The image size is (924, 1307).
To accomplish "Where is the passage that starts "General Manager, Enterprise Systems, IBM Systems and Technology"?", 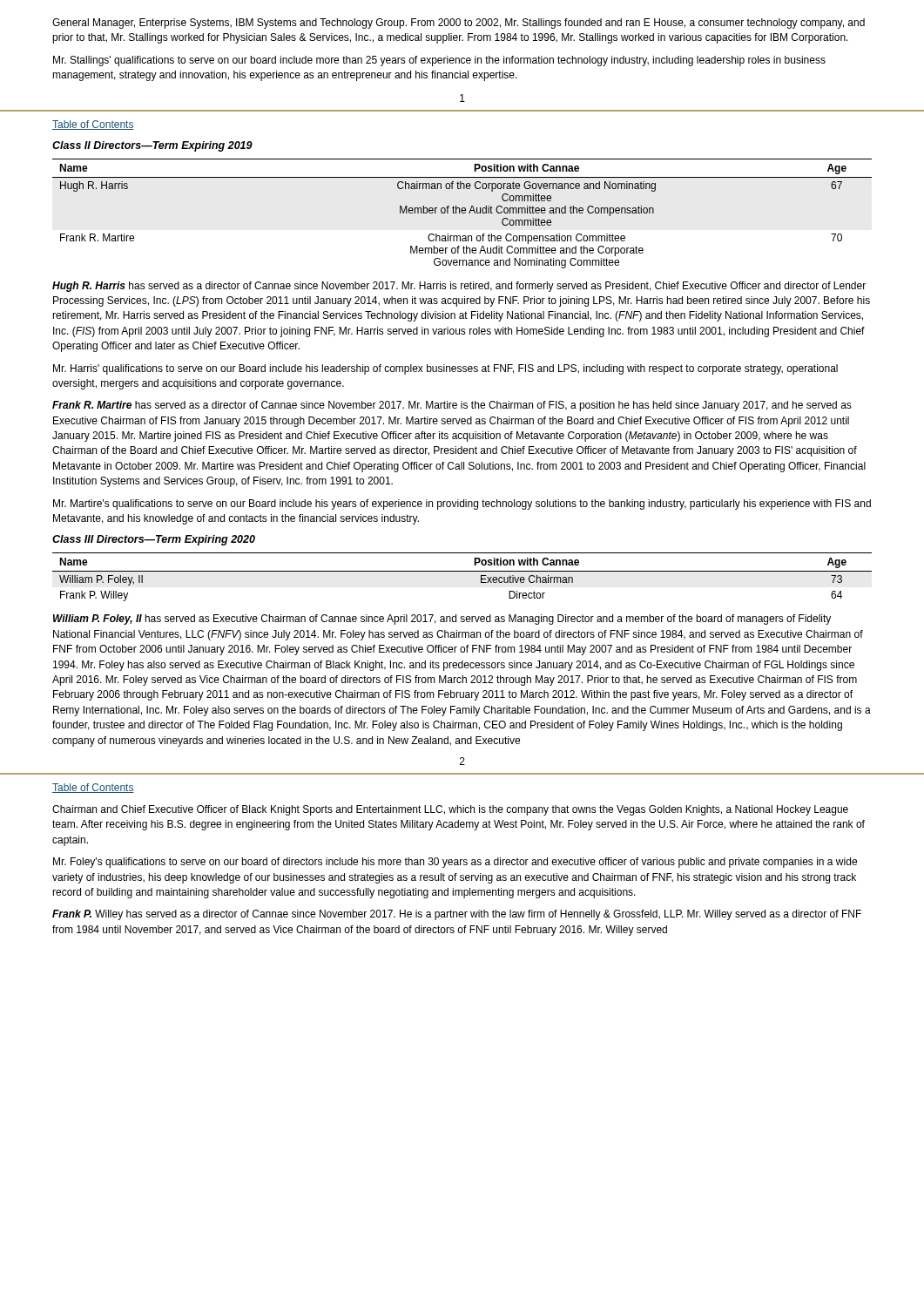I will (459, 30).
